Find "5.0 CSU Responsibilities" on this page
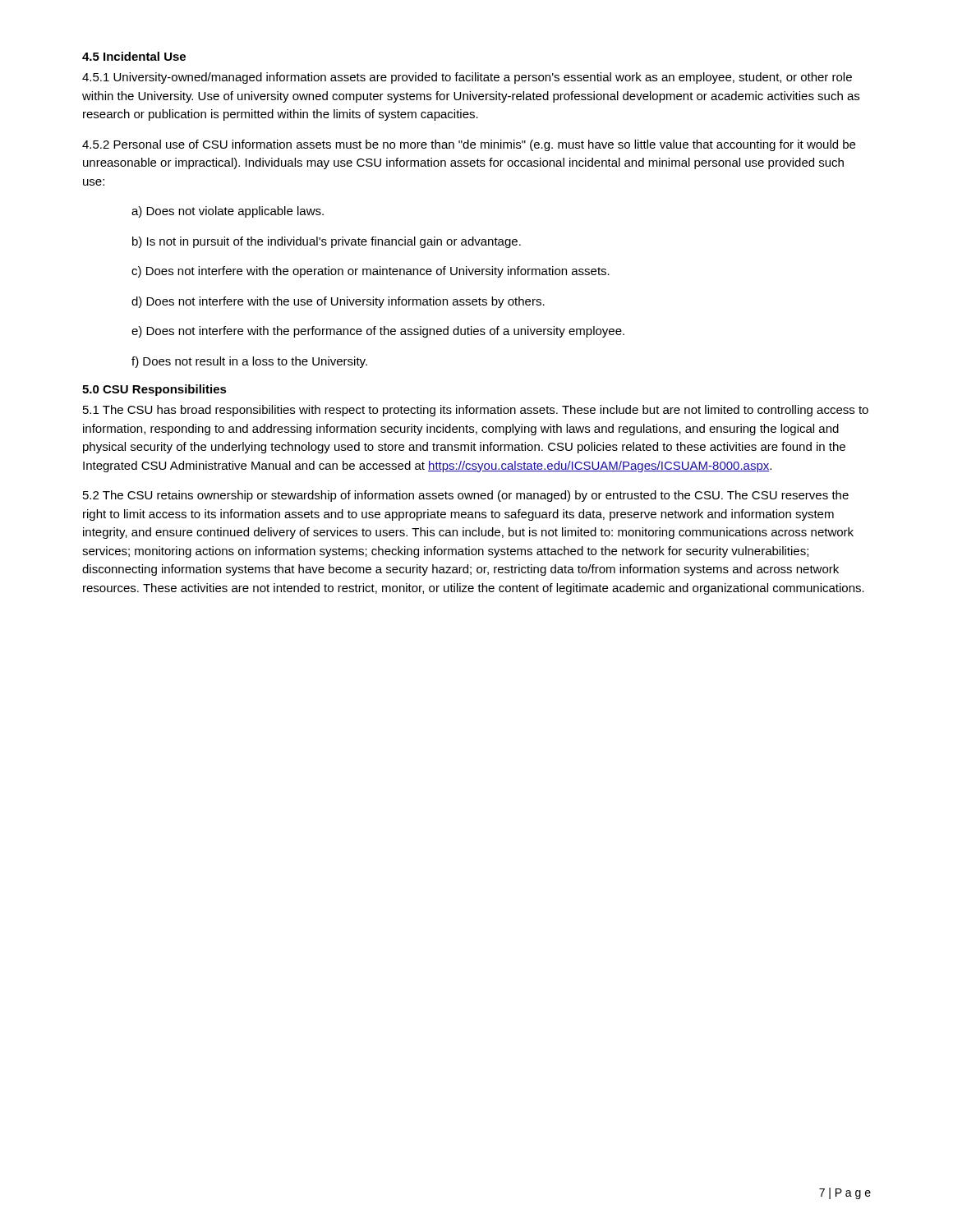The height and width of the screenshot is (1232, 953). pos(154,389)
